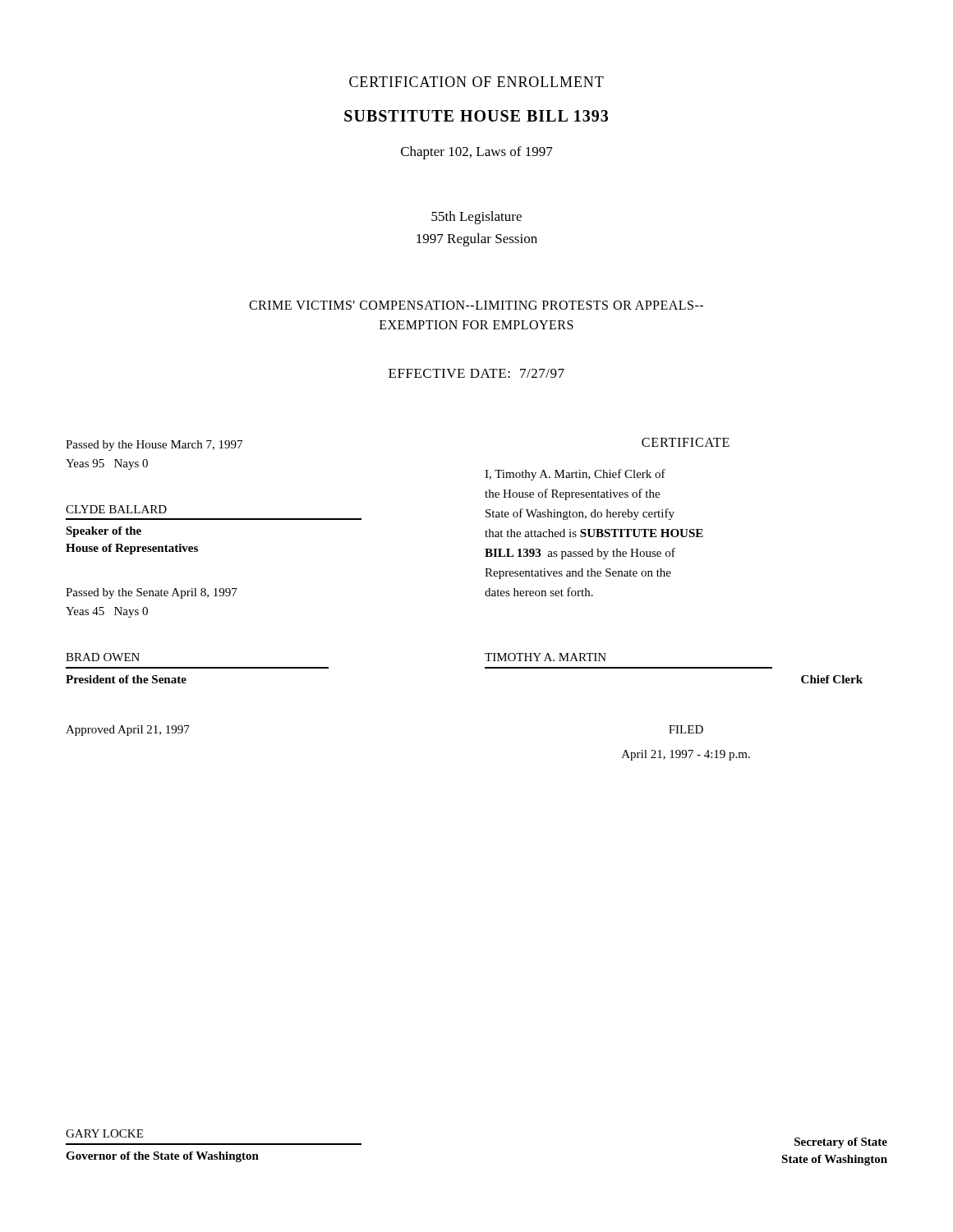Select the block starting "April 21, 1997 - 4:19 p.m."

point(686,754)
